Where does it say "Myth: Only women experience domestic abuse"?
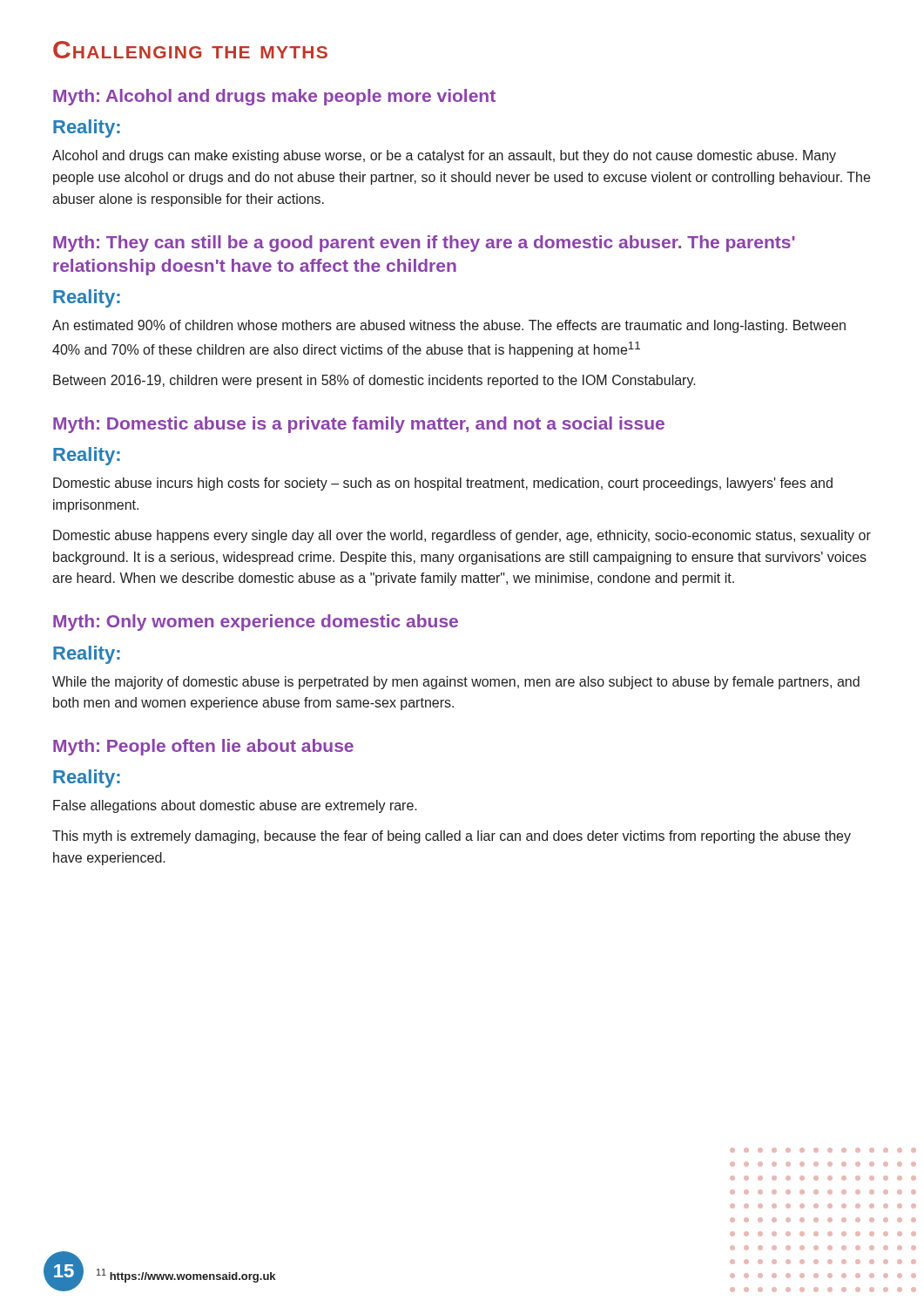This screenshot has width=924, height=1307. pyautogui.click(x=462, y=621)
